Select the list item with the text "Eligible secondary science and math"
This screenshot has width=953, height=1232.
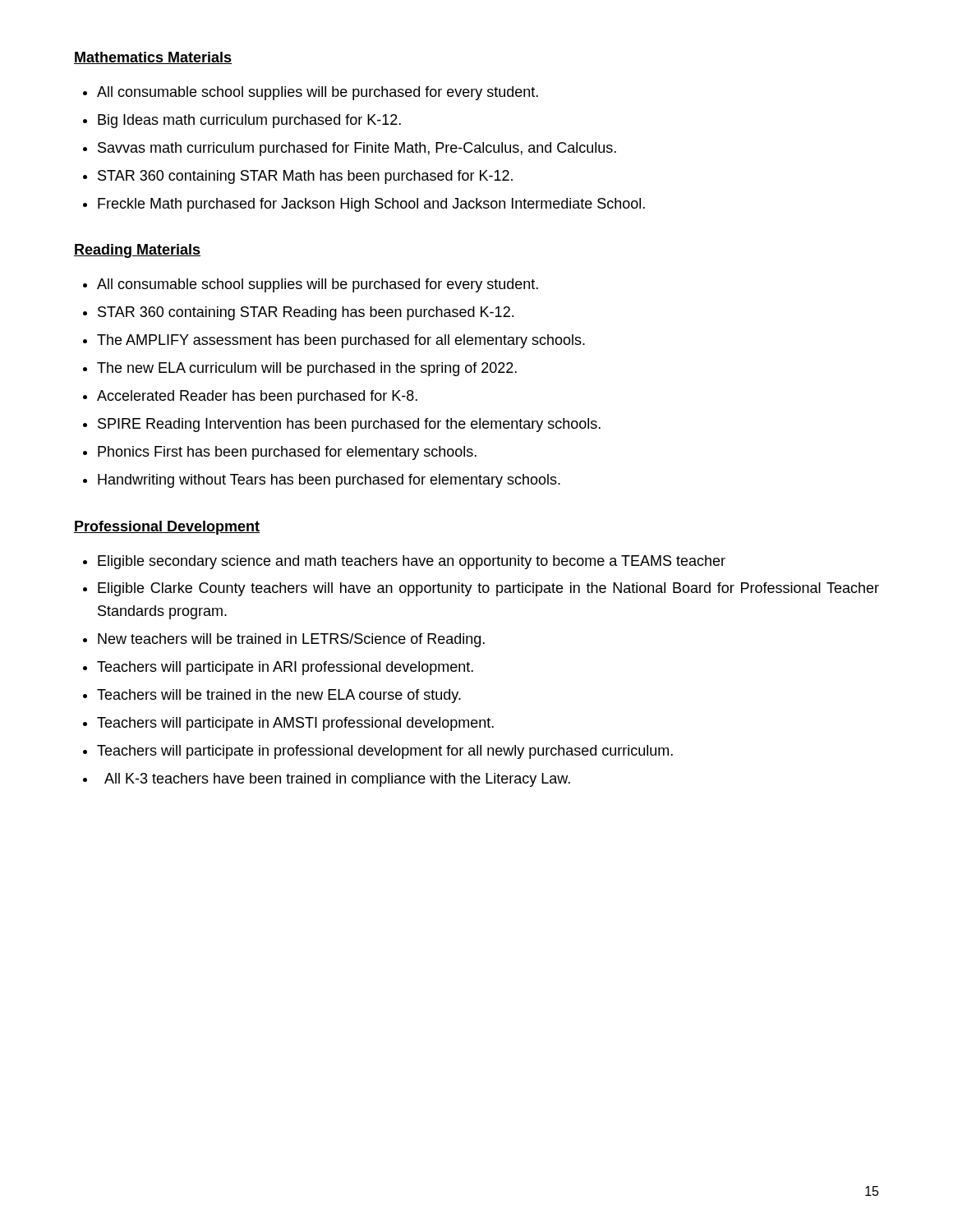coord(411,561)
